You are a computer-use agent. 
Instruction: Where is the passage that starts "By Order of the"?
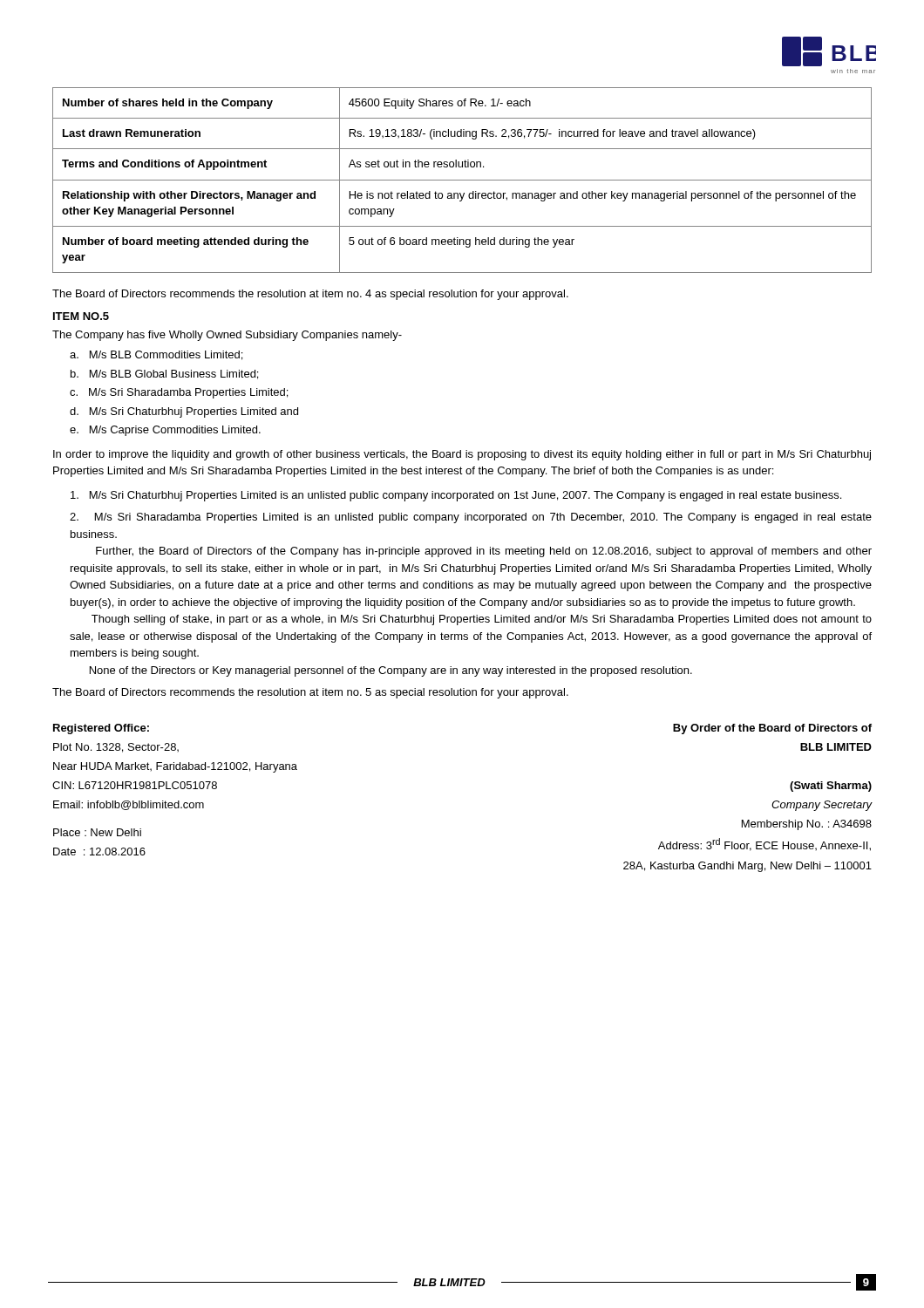[772, 729]
